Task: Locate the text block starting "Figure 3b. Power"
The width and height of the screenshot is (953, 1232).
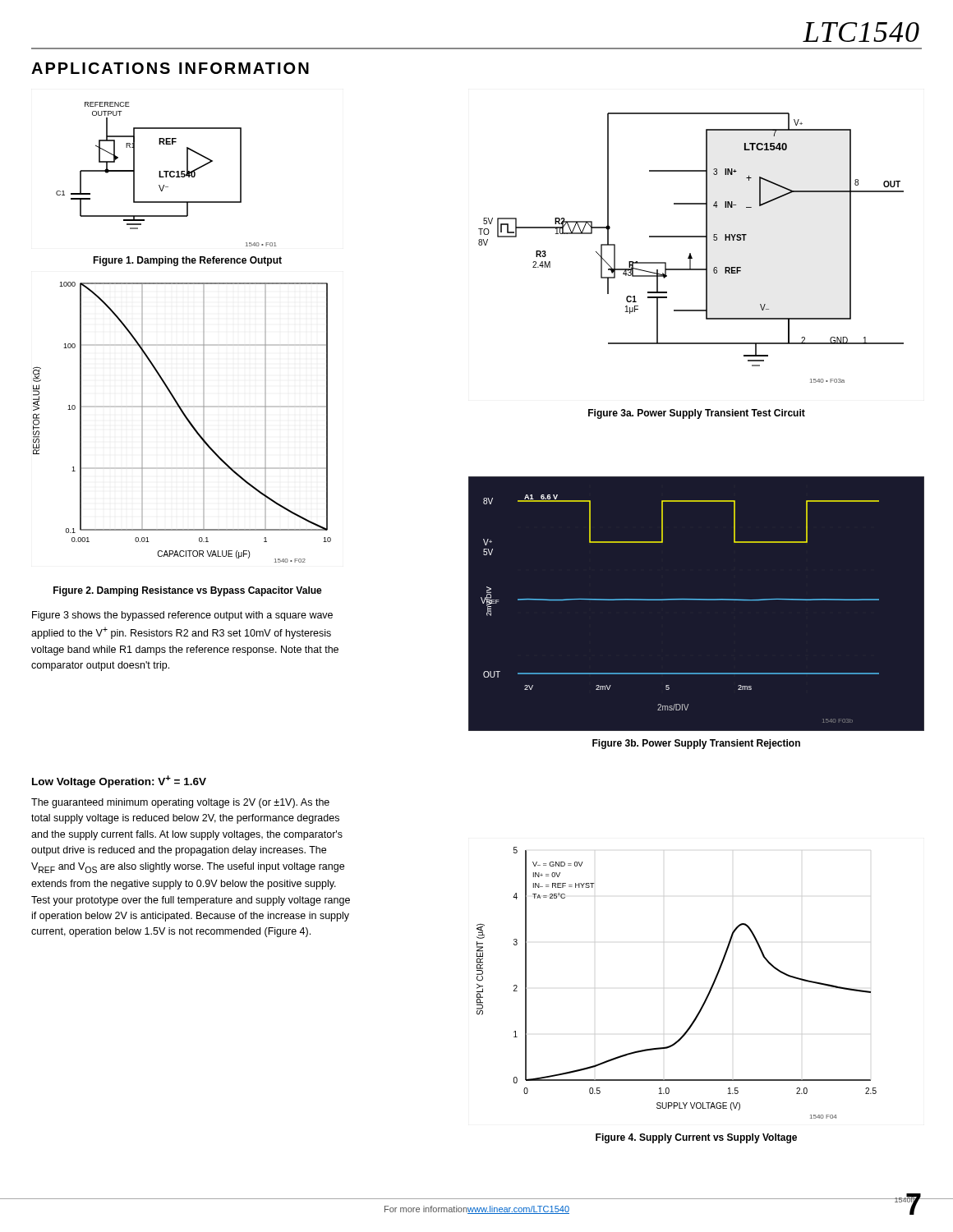Action: point(696,743)
